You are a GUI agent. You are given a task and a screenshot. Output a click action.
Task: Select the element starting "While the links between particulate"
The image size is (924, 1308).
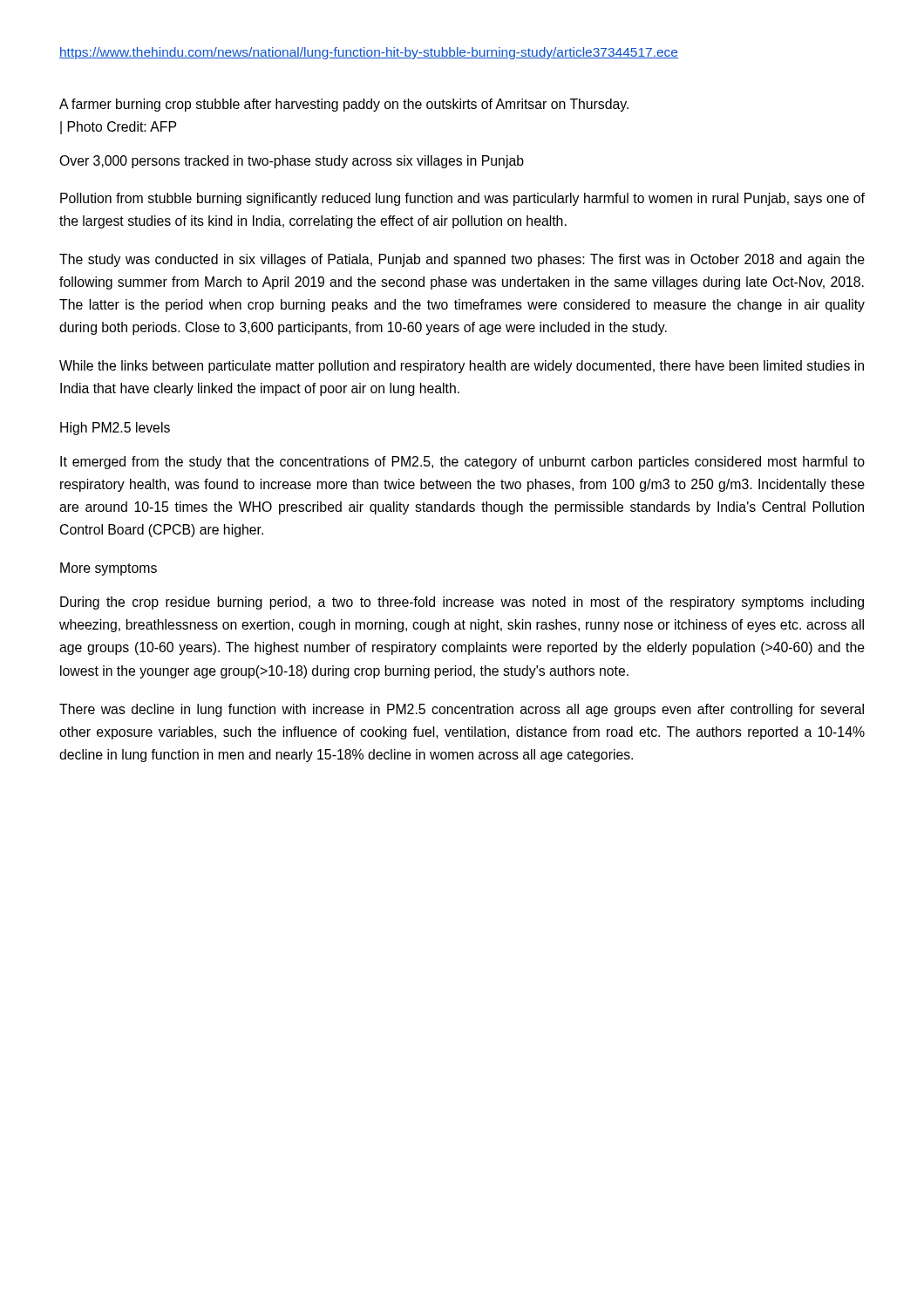pyautogui.click(x=462, y=378)
